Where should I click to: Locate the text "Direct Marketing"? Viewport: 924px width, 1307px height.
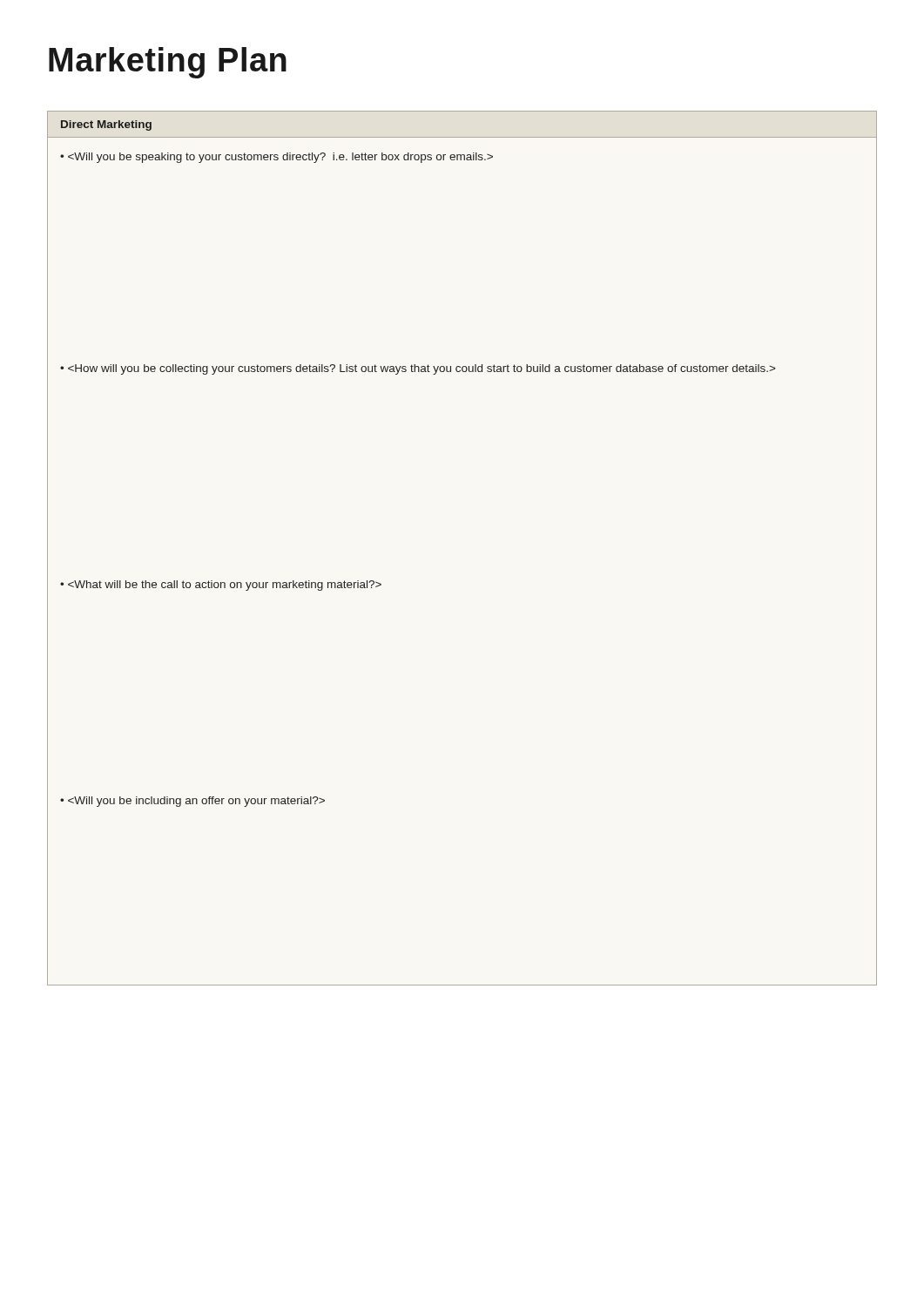pyautogui.click(x=106, y=124)
